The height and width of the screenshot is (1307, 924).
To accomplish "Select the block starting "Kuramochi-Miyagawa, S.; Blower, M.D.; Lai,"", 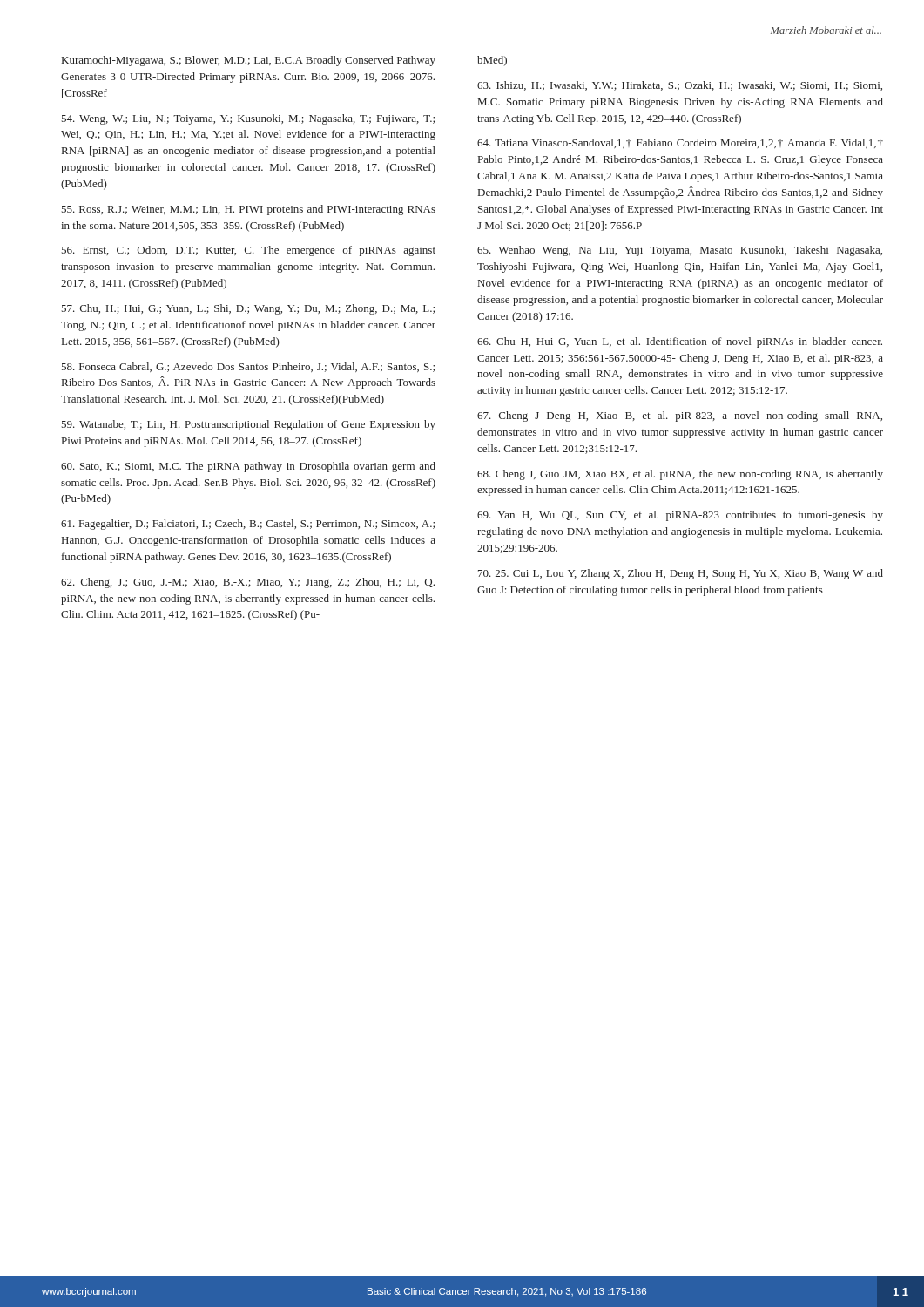I will (248, 76).
